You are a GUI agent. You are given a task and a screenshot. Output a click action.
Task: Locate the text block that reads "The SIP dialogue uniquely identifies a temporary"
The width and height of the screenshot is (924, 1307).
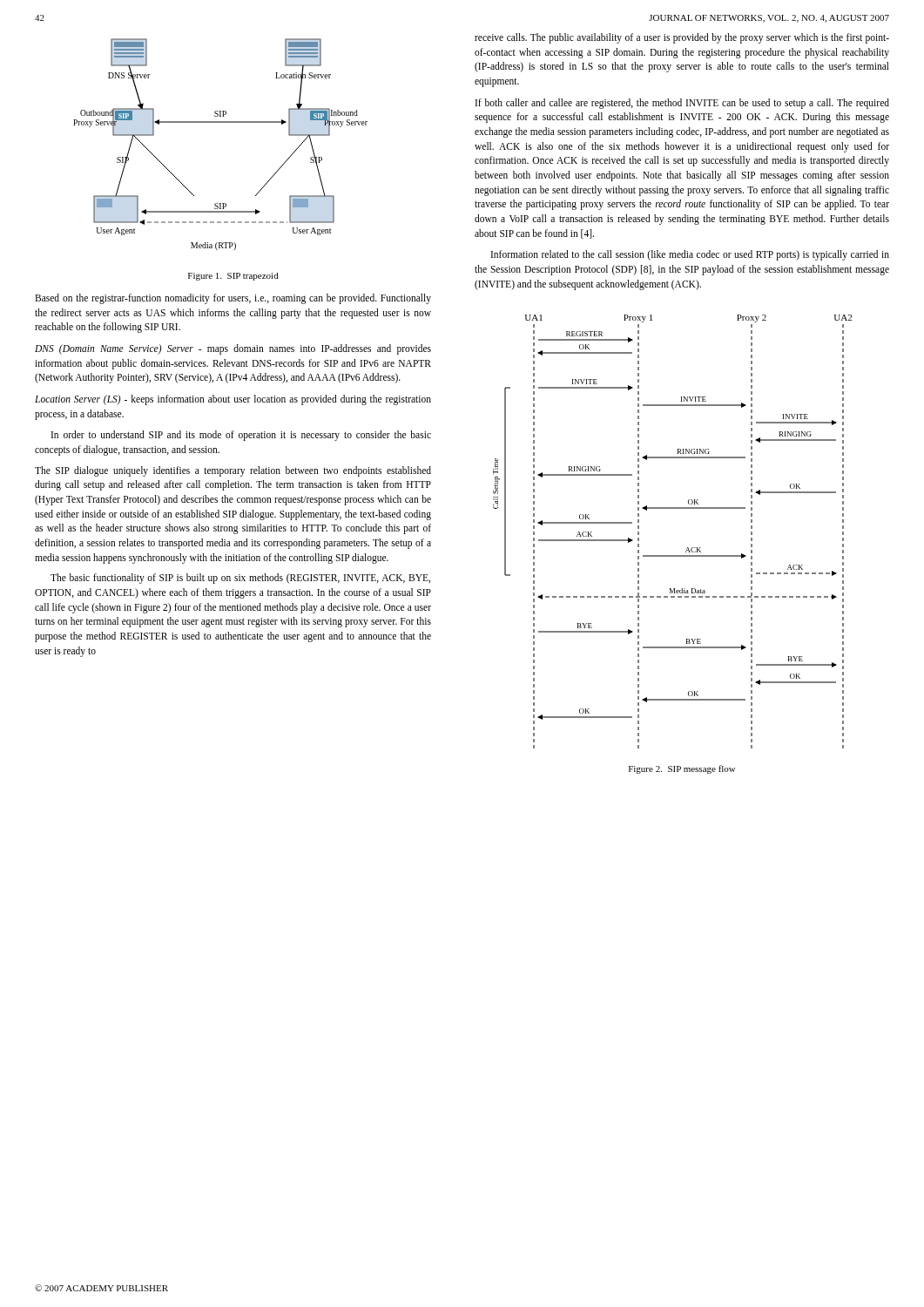233,514
